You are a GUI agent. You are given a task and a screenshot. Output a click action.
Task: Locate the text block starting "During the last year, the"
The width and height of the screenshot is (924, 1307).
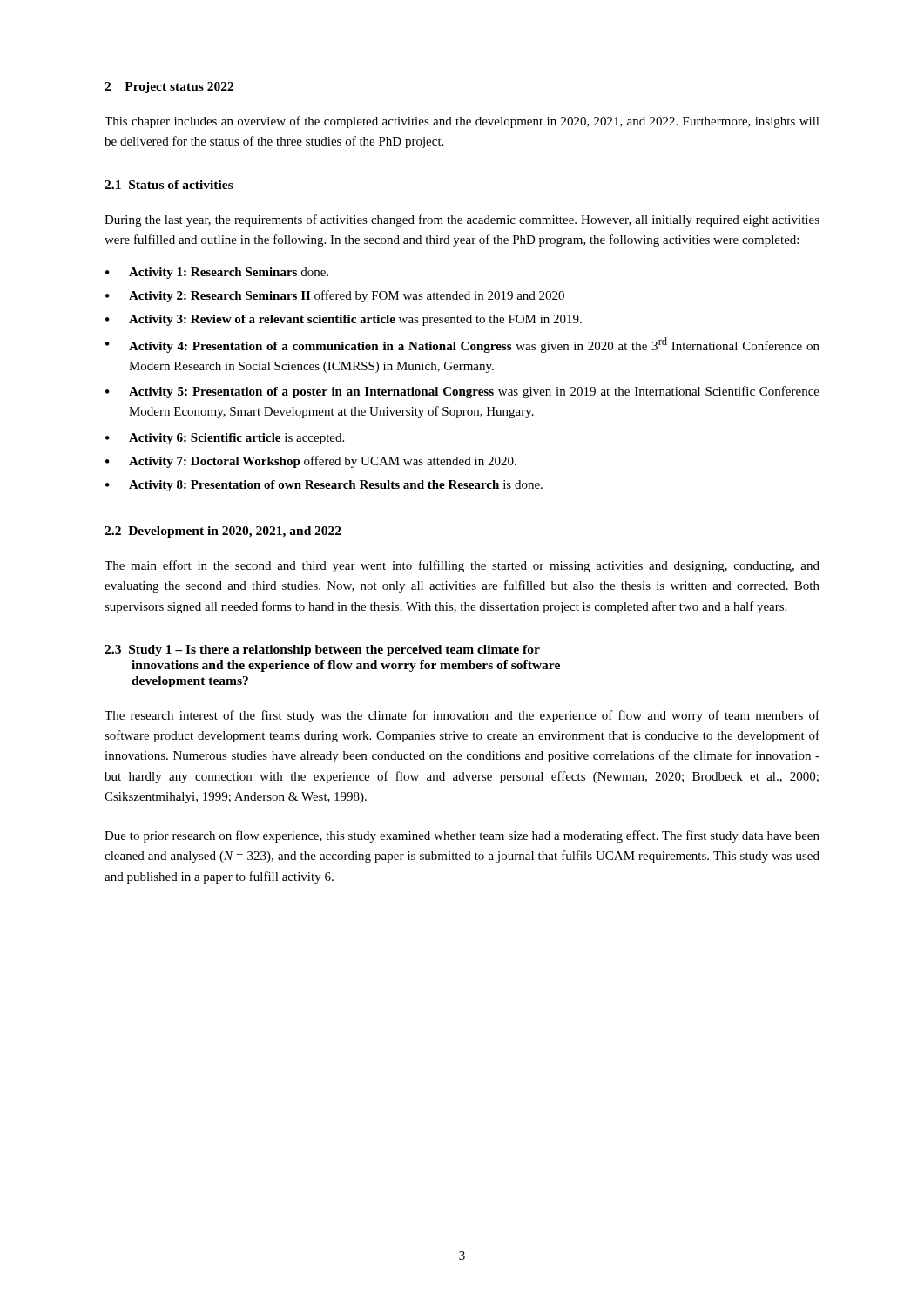[x=462, y=229]
